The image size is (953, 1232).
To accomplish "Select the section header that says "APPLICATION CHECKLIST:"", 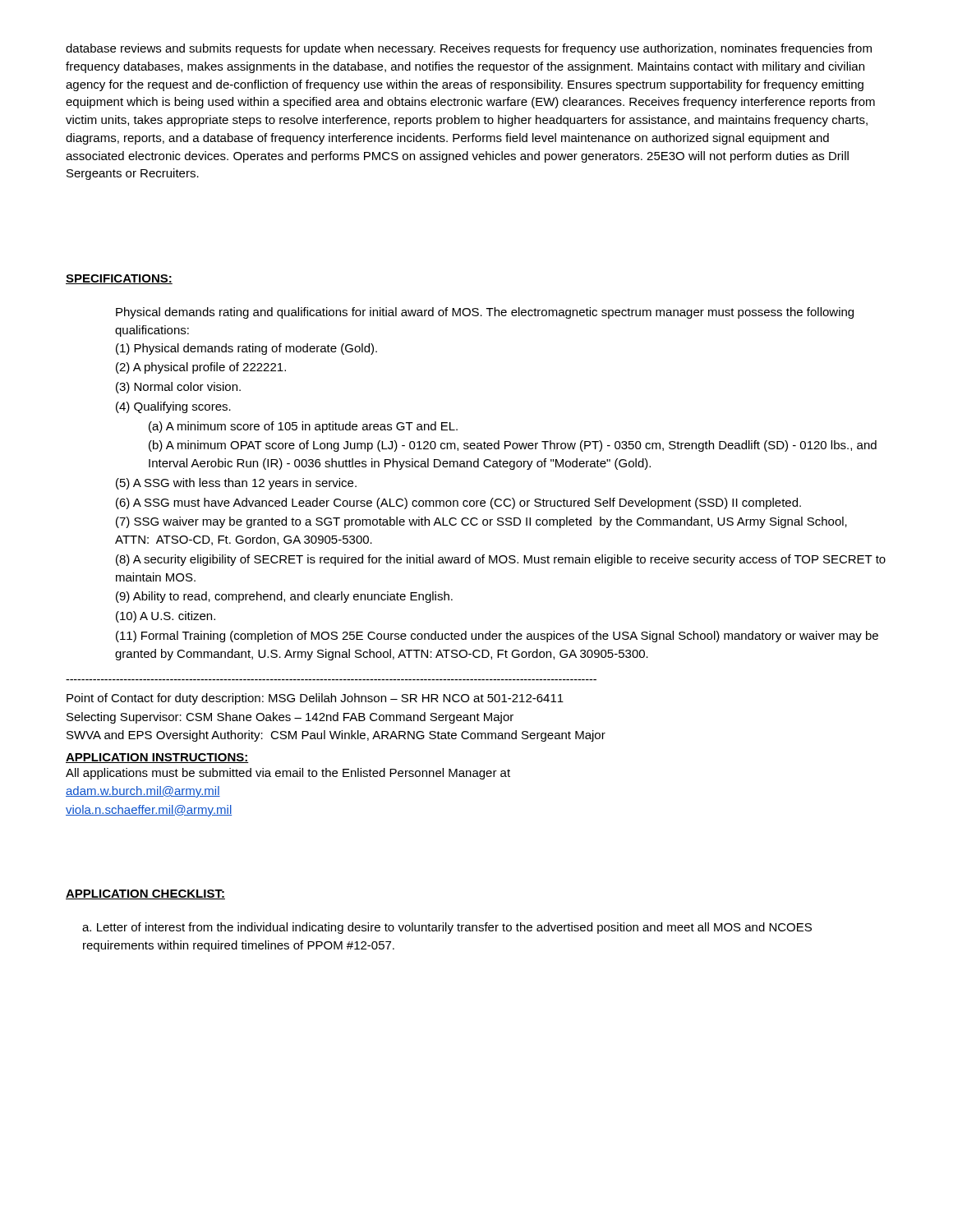I will (145, 893).
